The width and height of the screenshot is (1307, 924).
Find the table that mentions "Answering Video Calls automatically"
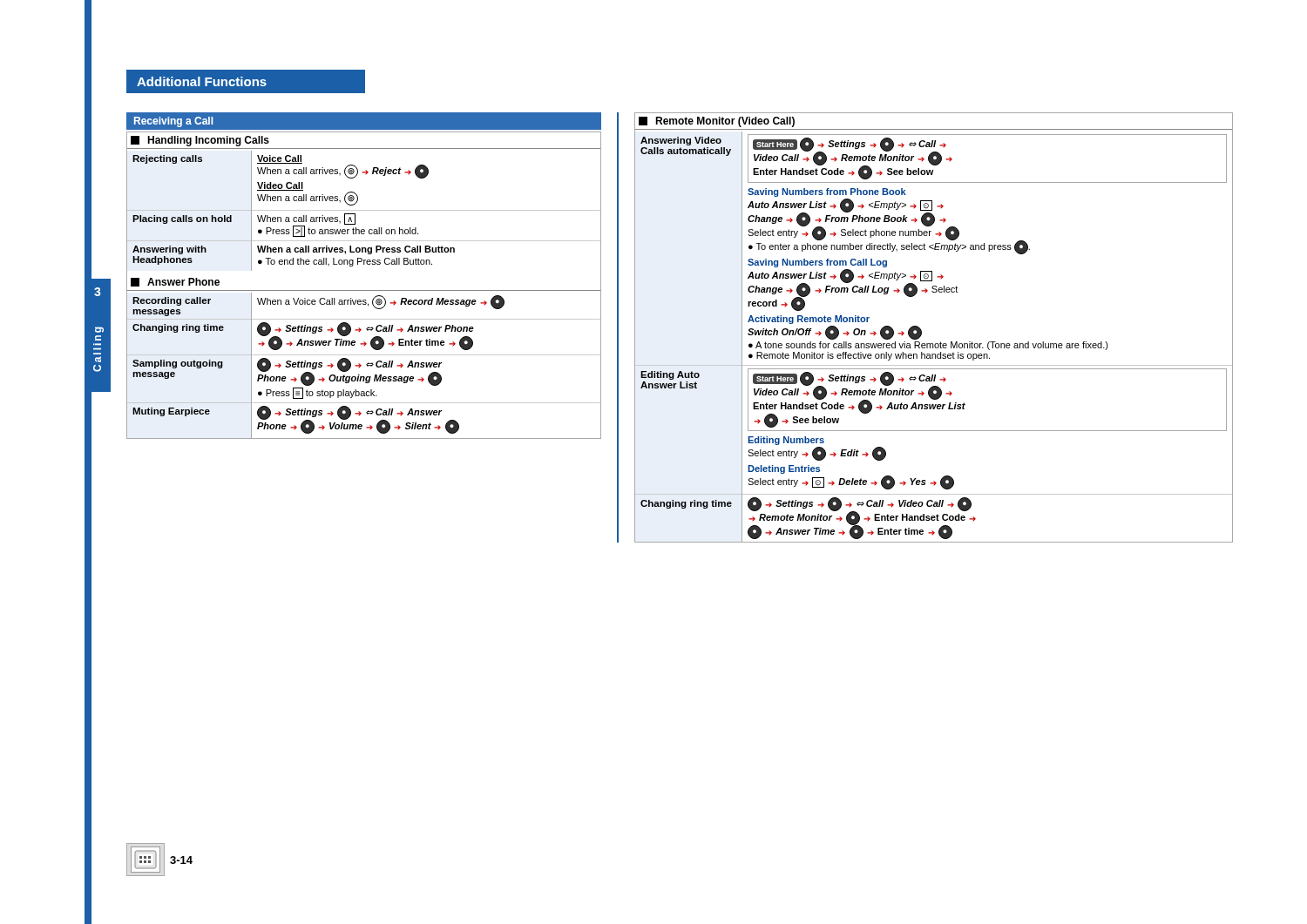tap(934, 337)
